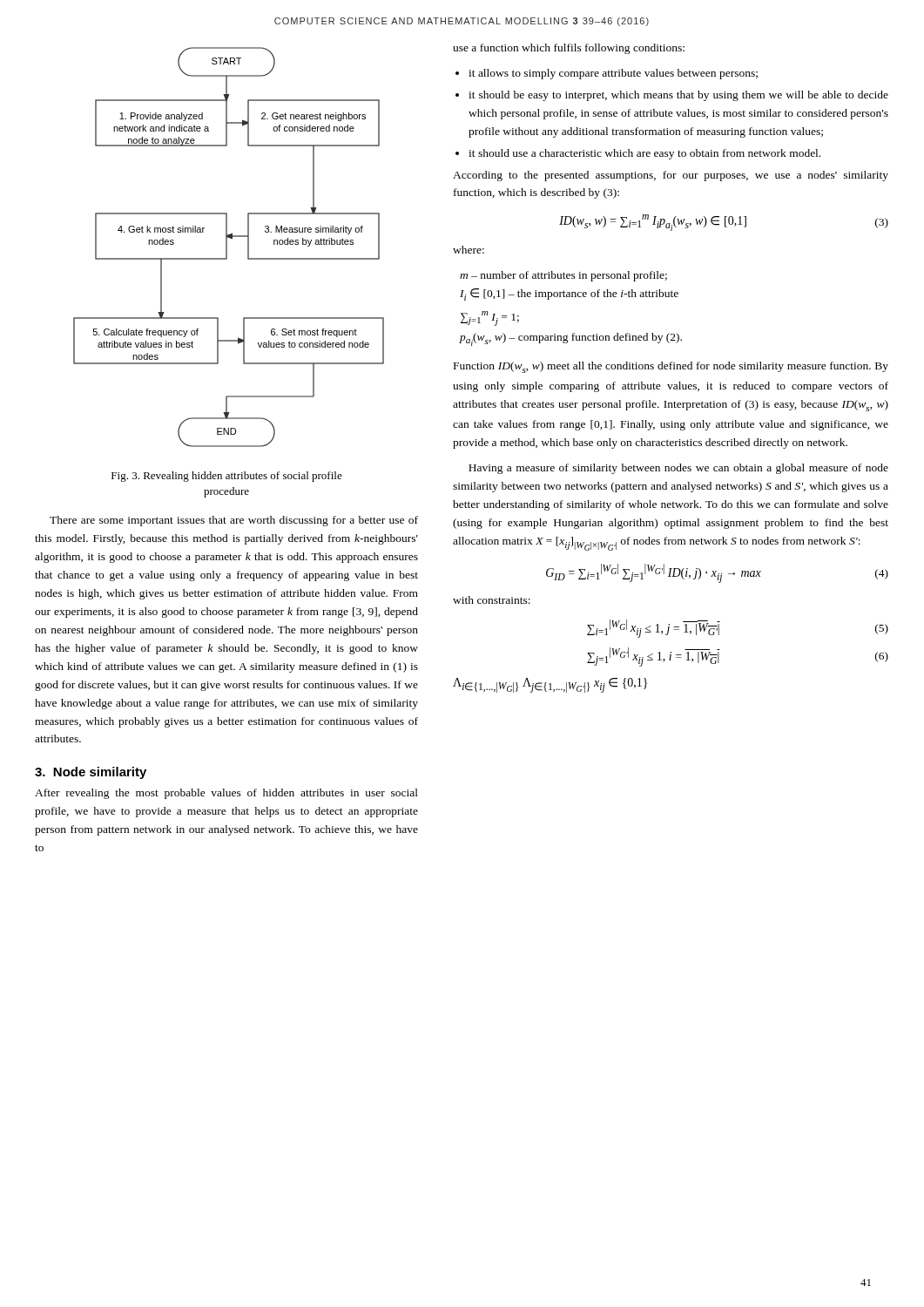Screen dimensions: 1307x924
Task: Point to the block beginning "According to the presented assumptions,"
Action: [x=671, y=183]
